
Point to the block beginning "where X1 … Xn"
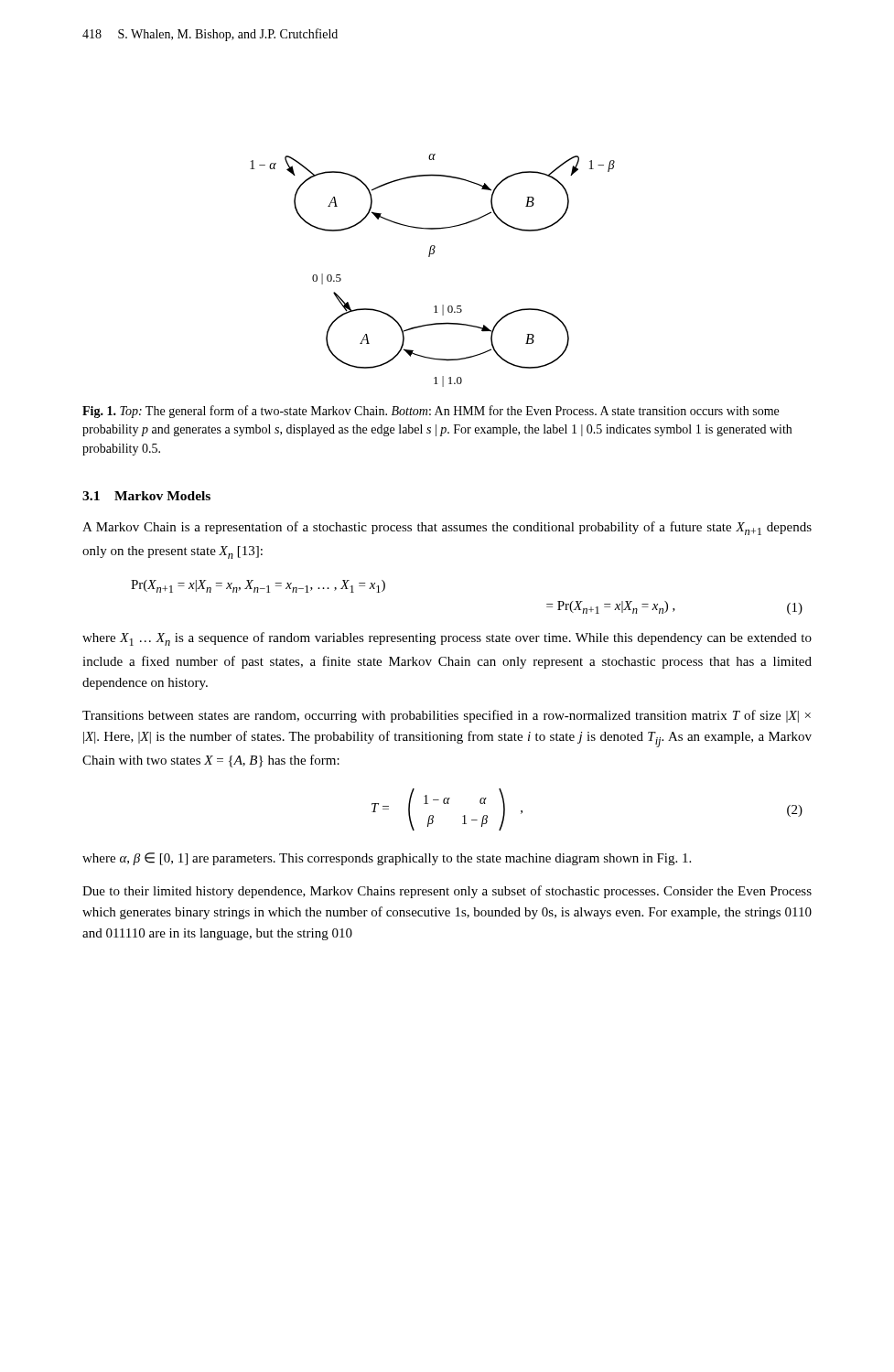click(x=447, y=660)
